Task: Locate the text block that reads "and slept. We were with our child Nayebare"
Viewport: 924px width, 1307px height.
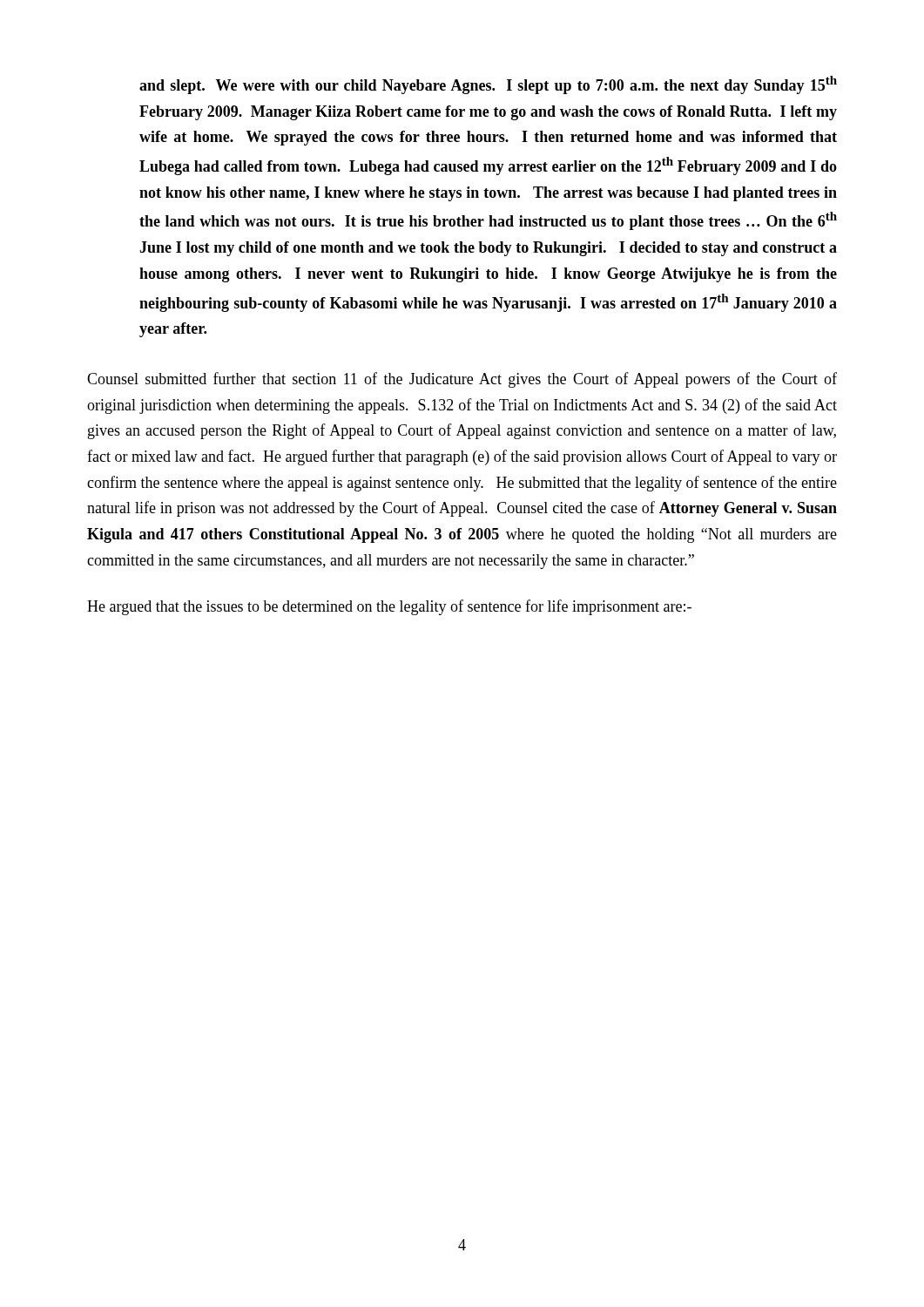Action: [x=488, y=205]
